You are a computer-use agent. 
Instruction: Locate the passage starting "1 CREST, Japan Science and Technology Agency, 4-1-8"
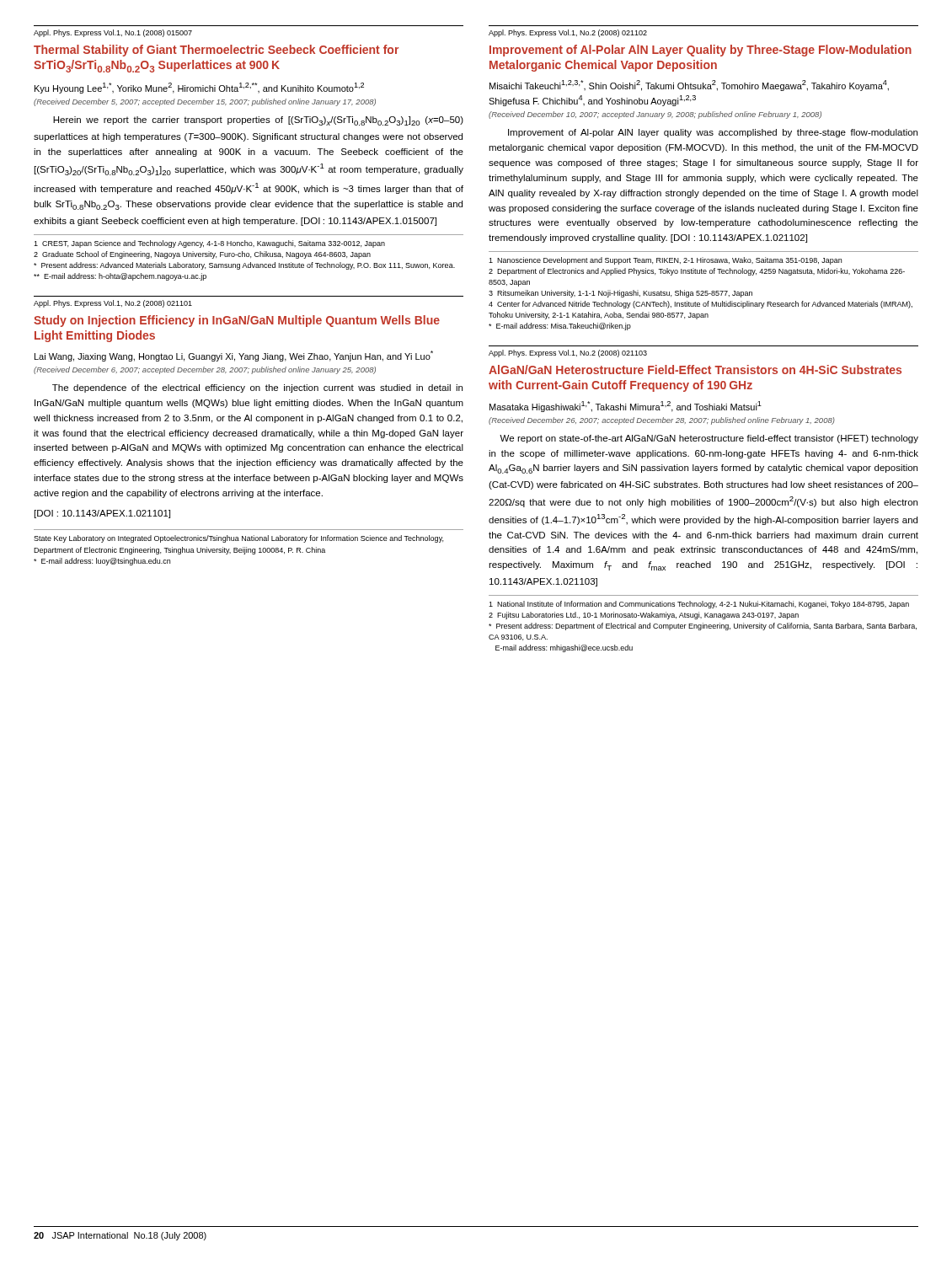point(249,258)
